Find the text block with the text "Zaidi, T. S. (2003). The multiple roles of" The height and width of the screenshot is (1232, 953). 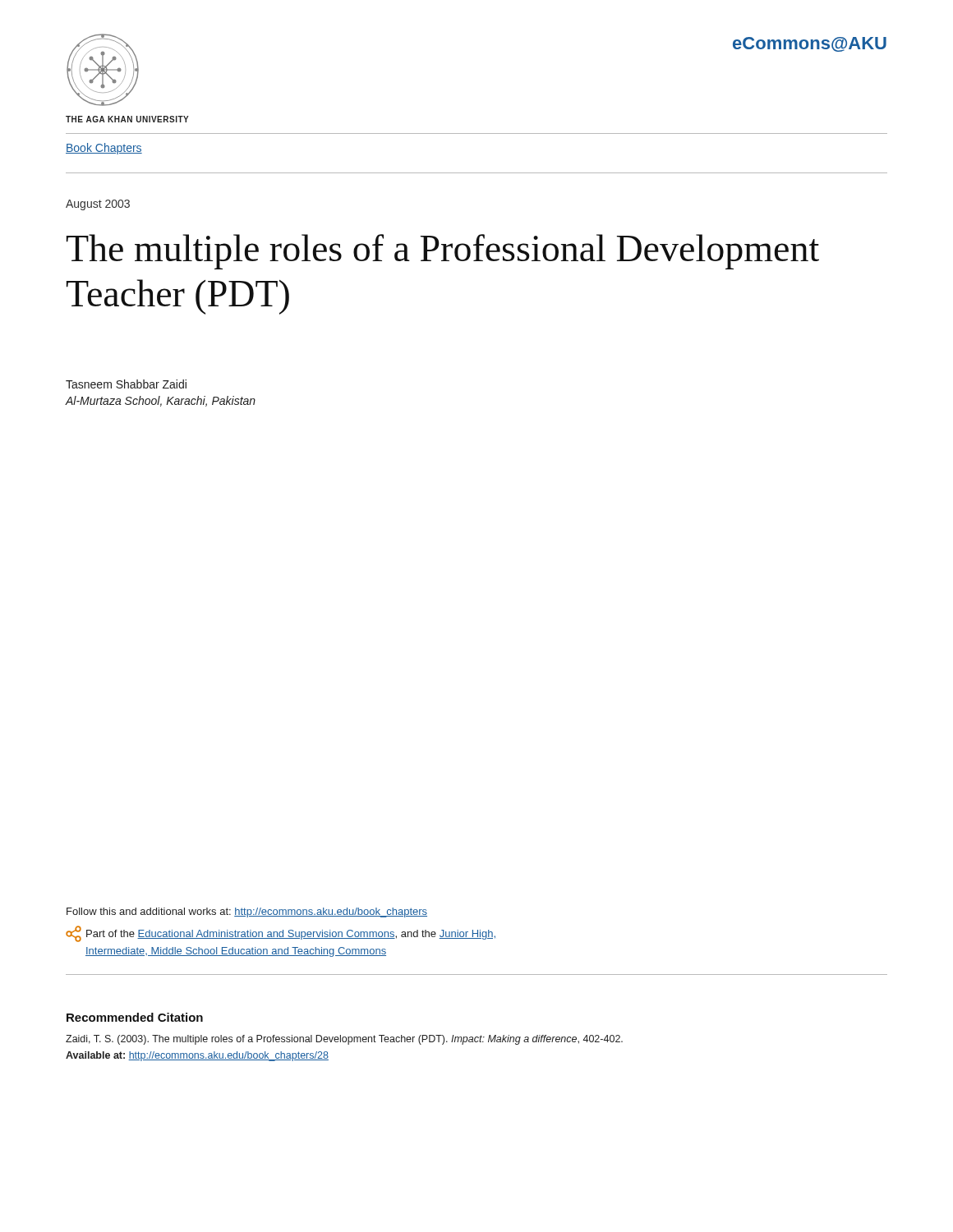(x=345, y=1047)
